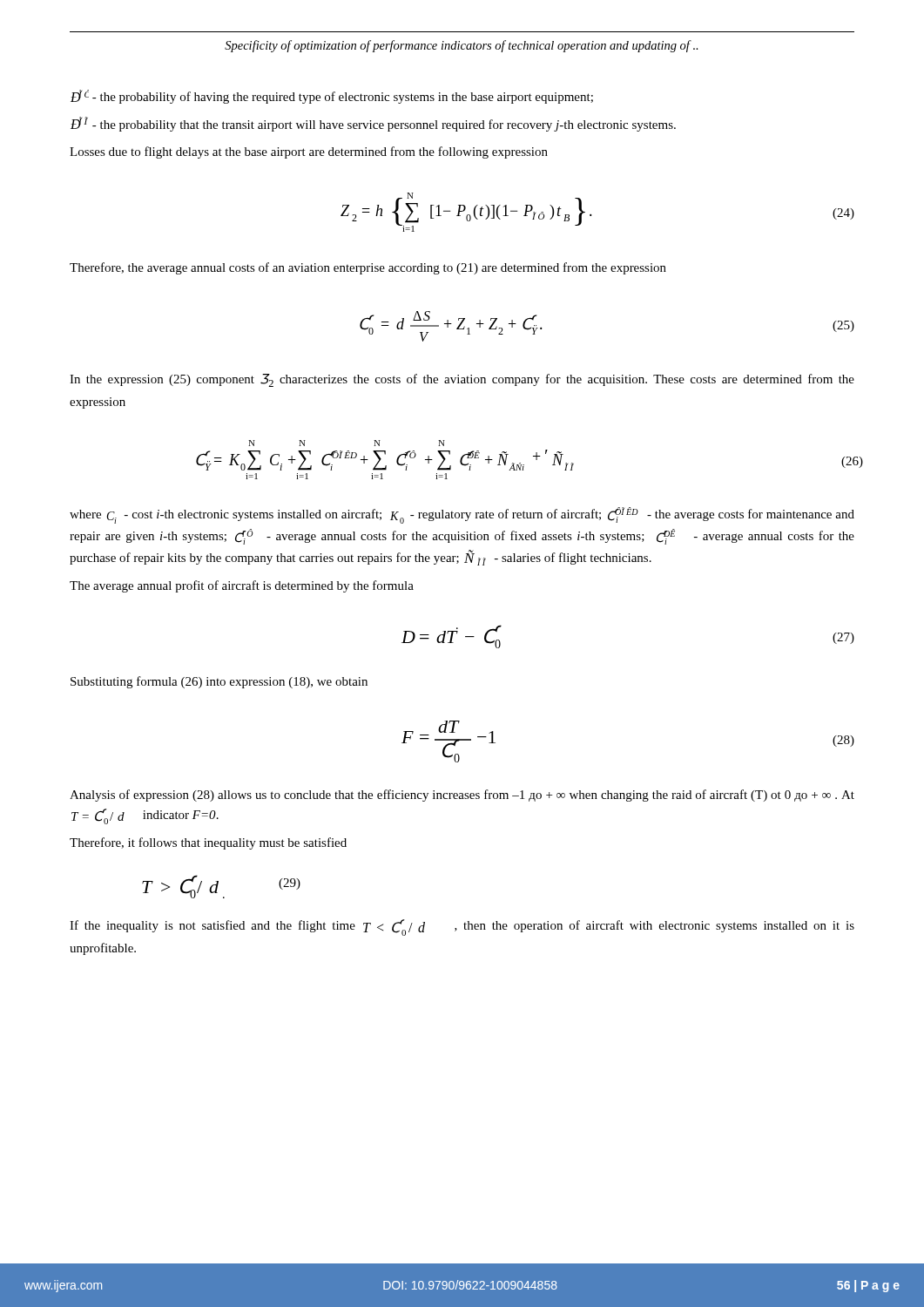Locate the text block containing "If the inequality is"
Image resolution: width=924 pixels, height=1307 pixels.
click(462, 937)
